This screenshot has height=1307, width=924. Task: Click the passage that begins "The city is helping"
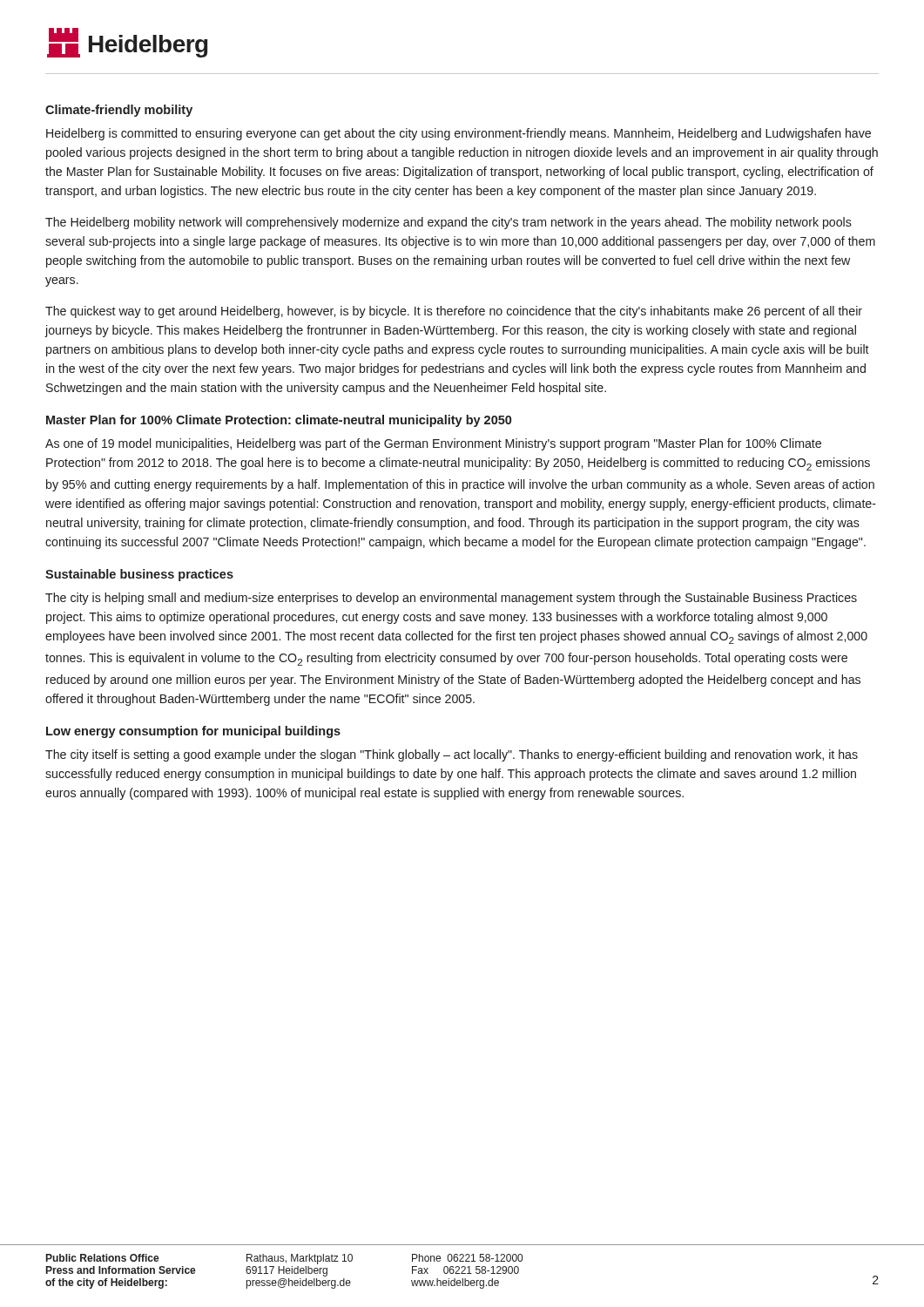click(x=456, y=649)
